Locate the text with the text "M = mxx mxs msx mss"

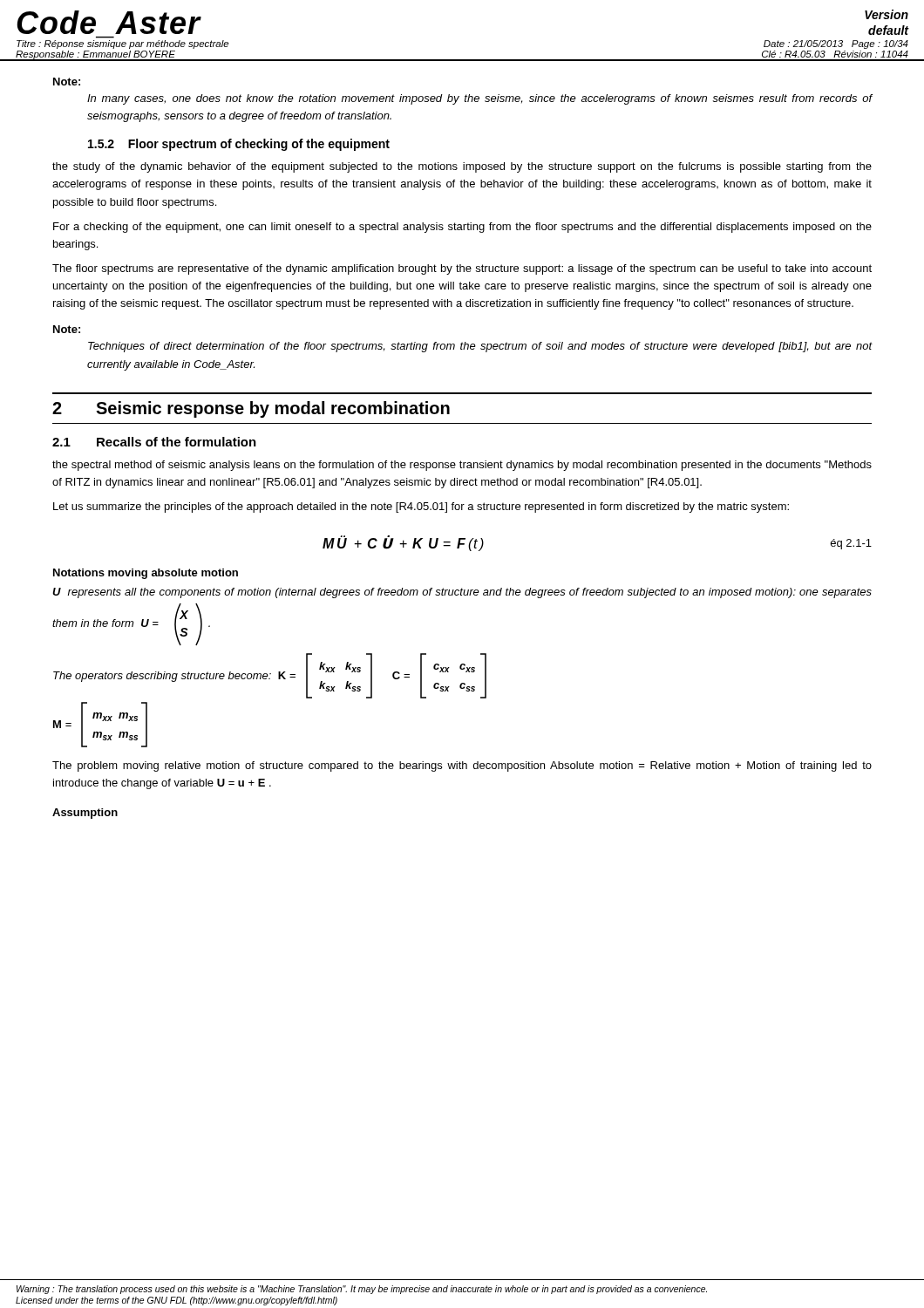[x=103, y=724]
